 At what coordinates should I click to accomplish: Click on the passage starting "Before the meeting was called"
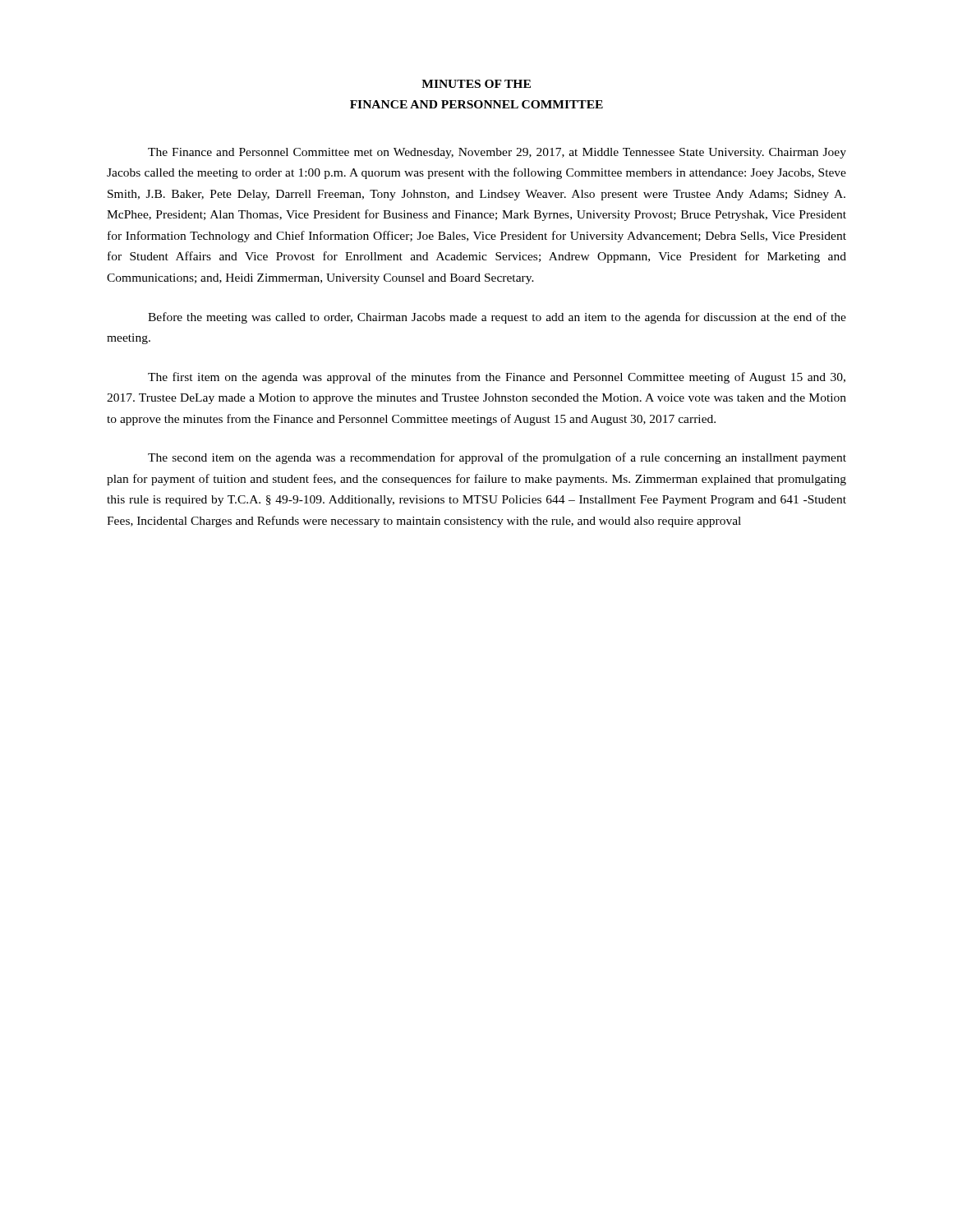476,327
